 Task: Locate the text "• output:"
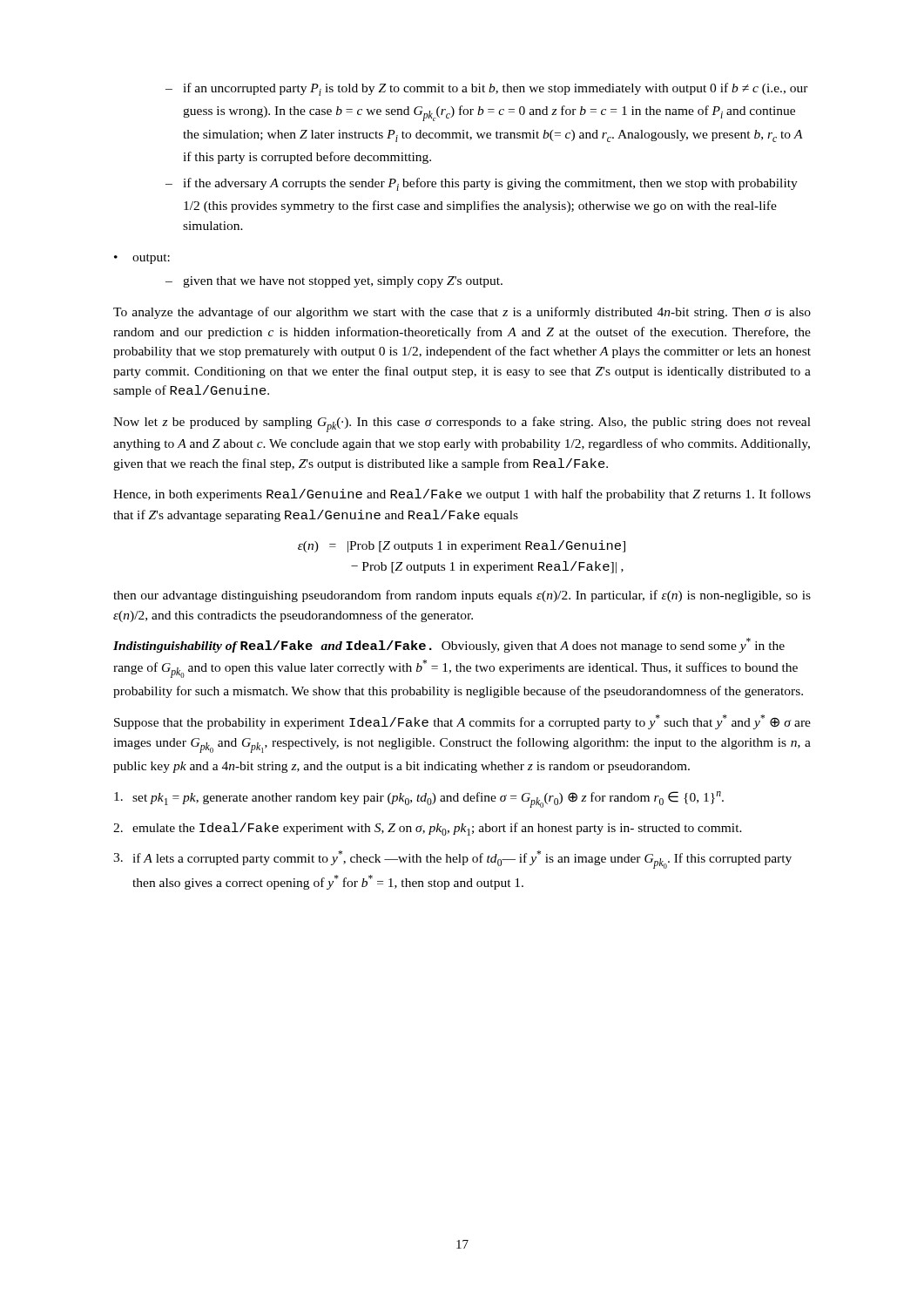[142, 259]
